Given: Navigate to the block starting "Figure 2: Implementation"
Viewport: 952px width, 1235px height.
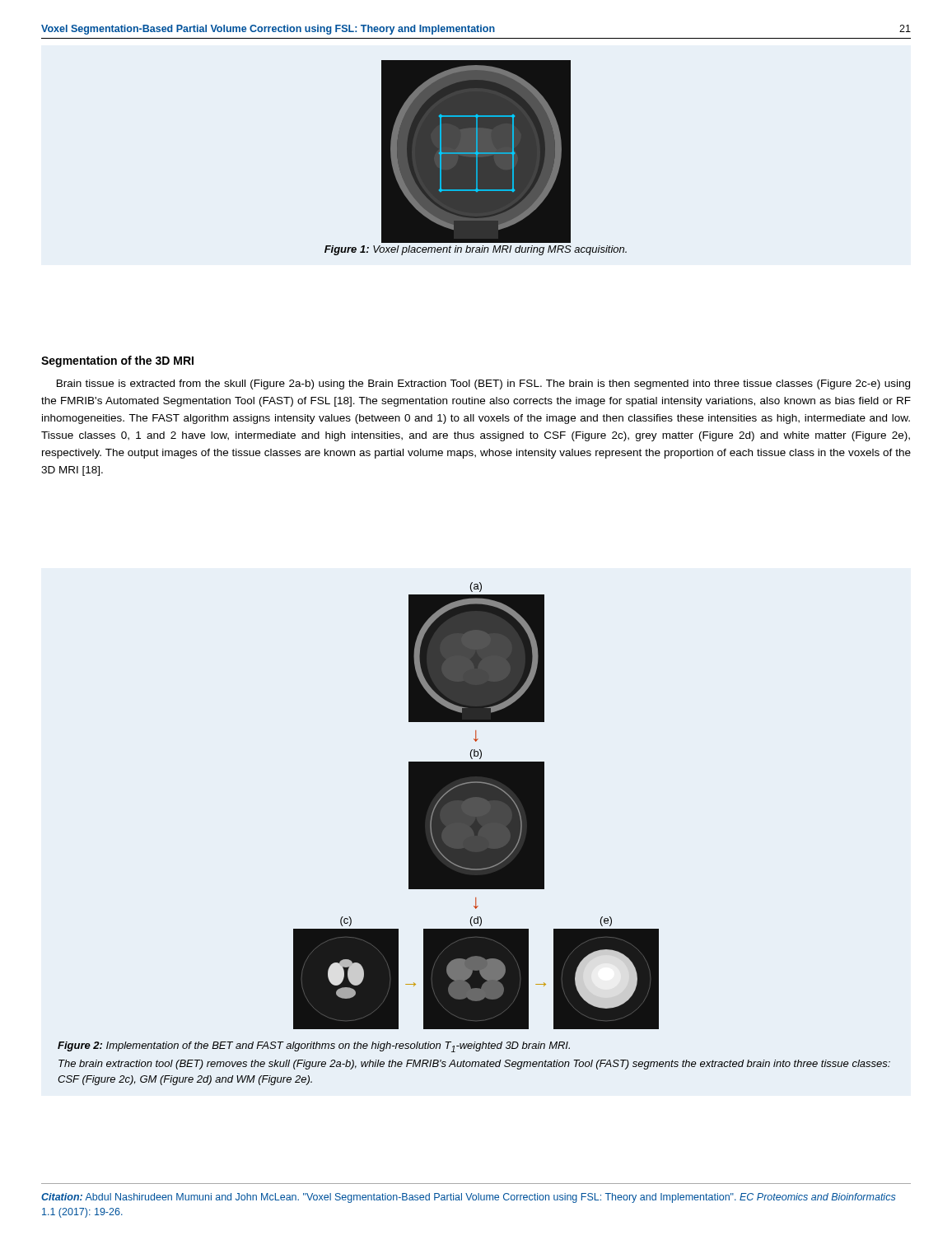Looking at the screenshot, I should [x=474, y=1062].
